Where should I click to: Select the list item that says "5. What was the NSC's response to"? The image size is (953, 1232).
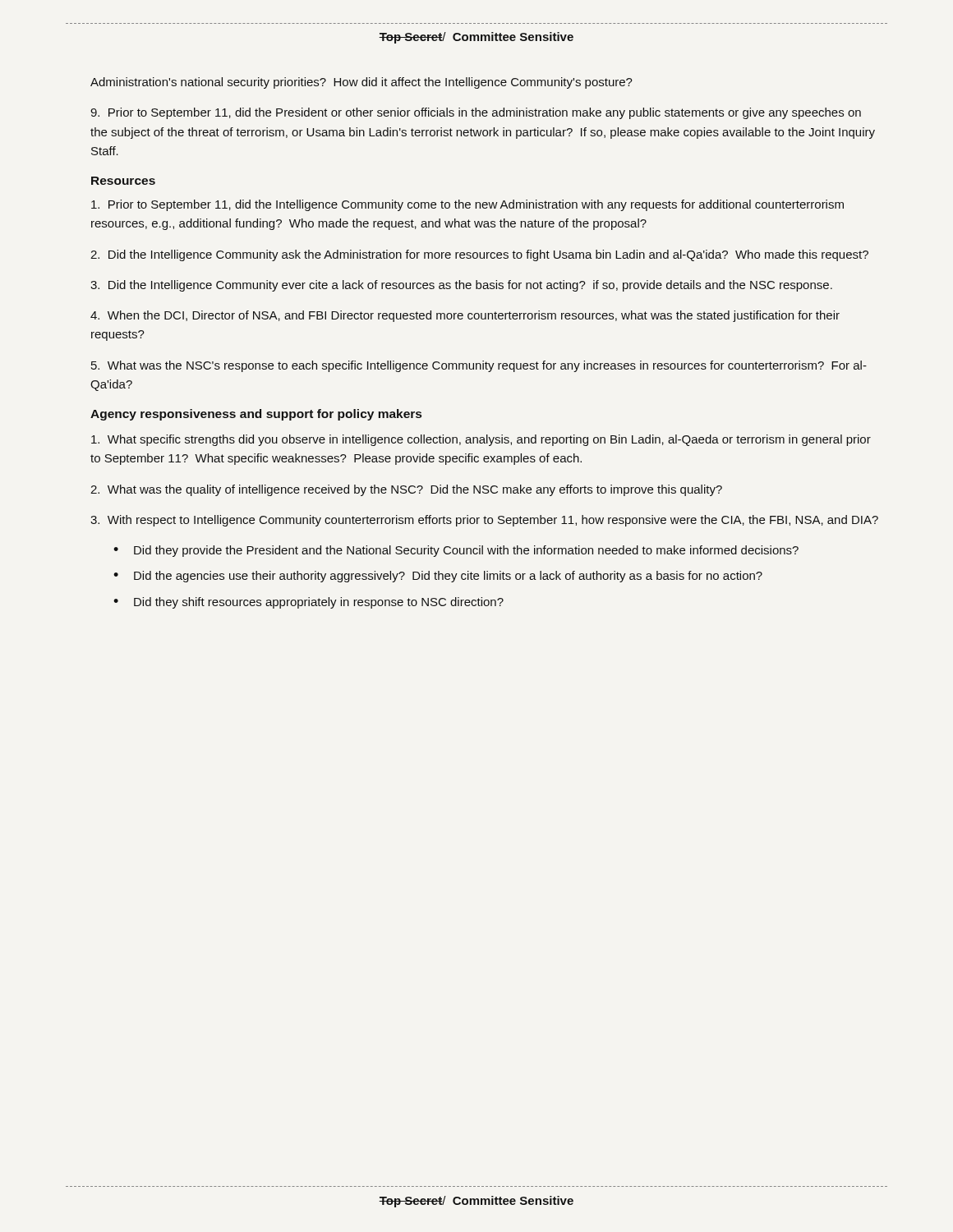(x=479, y=374)
